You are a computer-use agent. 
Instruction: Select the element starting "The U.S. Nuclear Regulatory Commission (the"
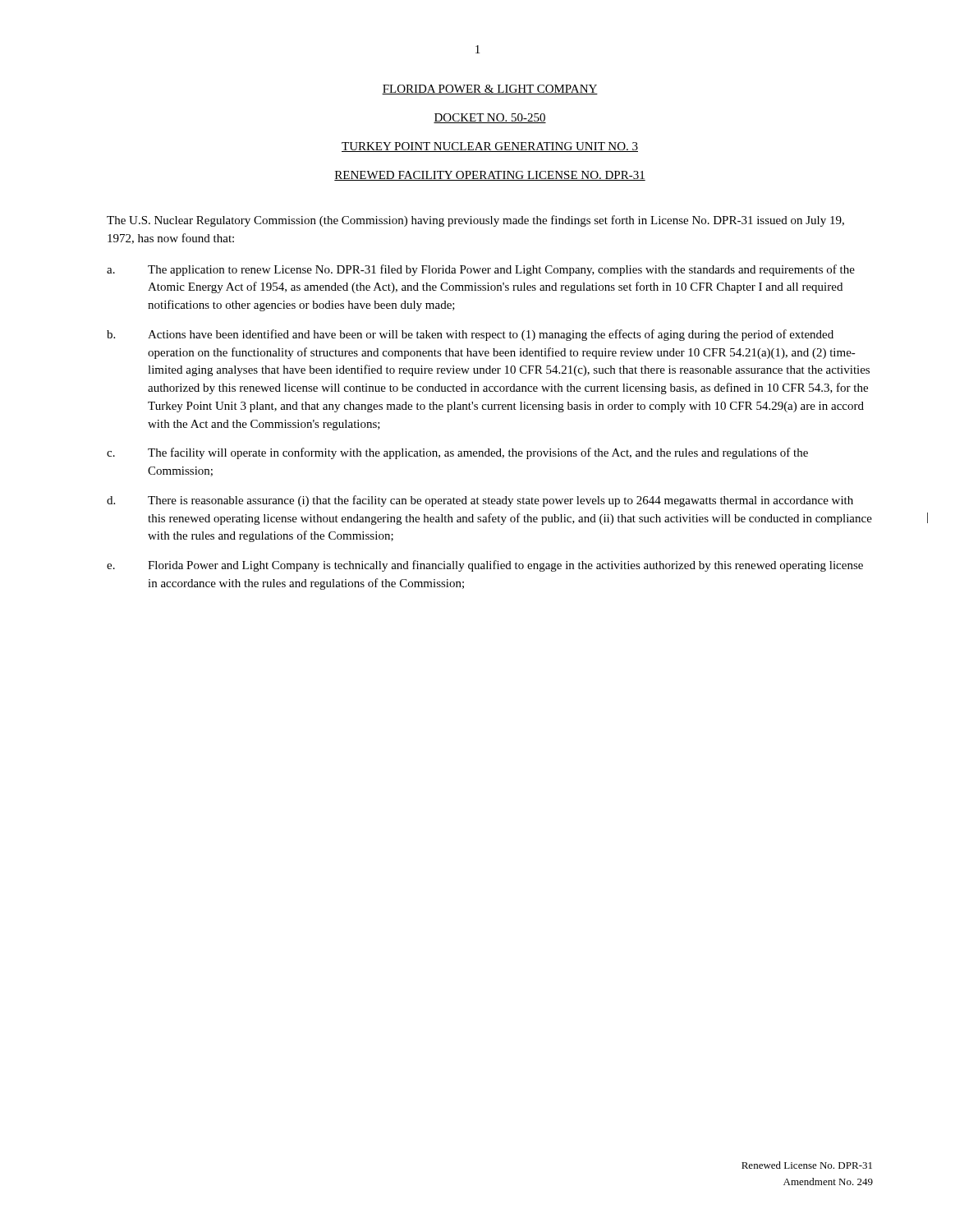point(476,229)
